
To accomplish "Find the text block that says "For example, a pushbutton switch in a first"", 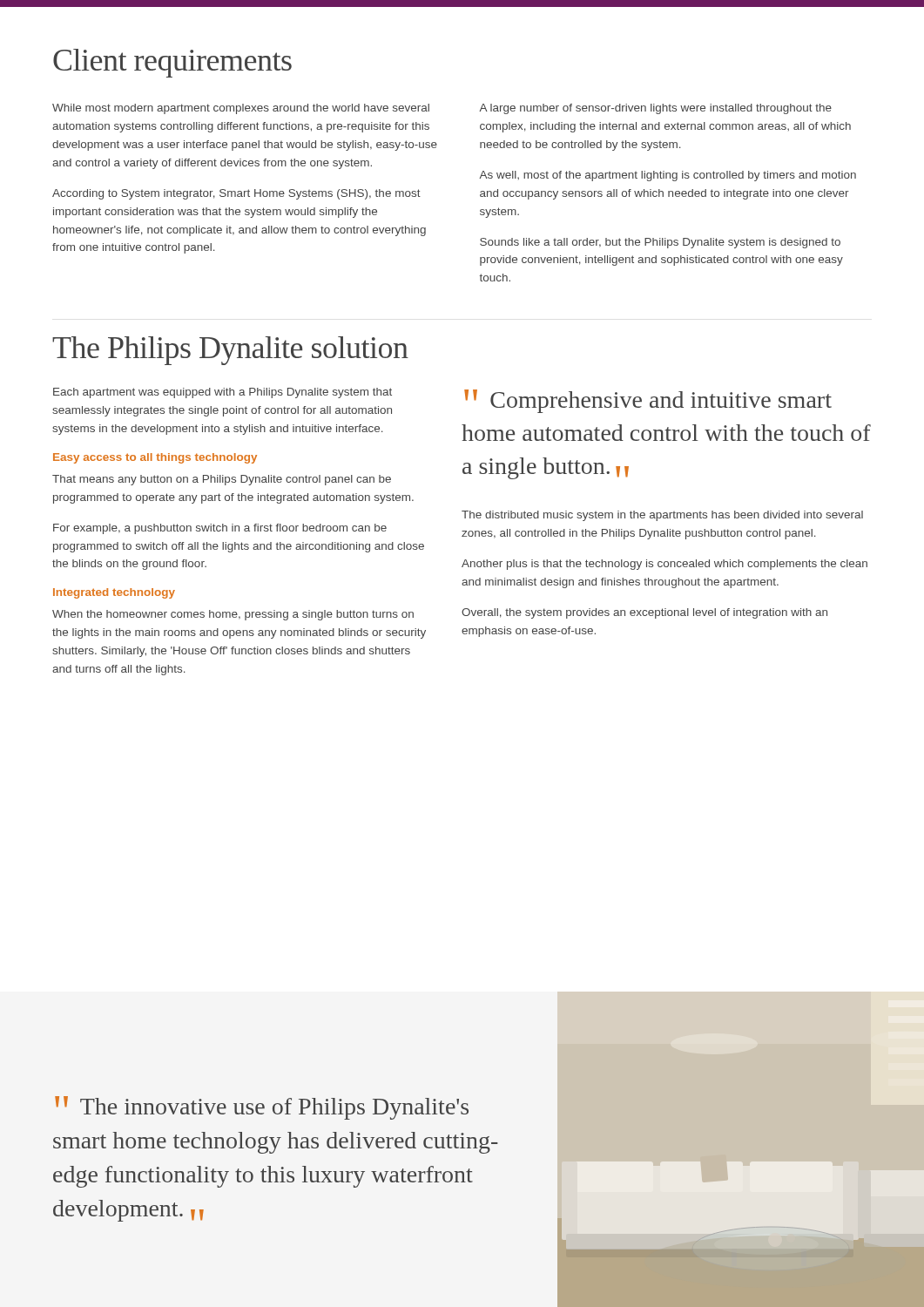I will (240, 546).
